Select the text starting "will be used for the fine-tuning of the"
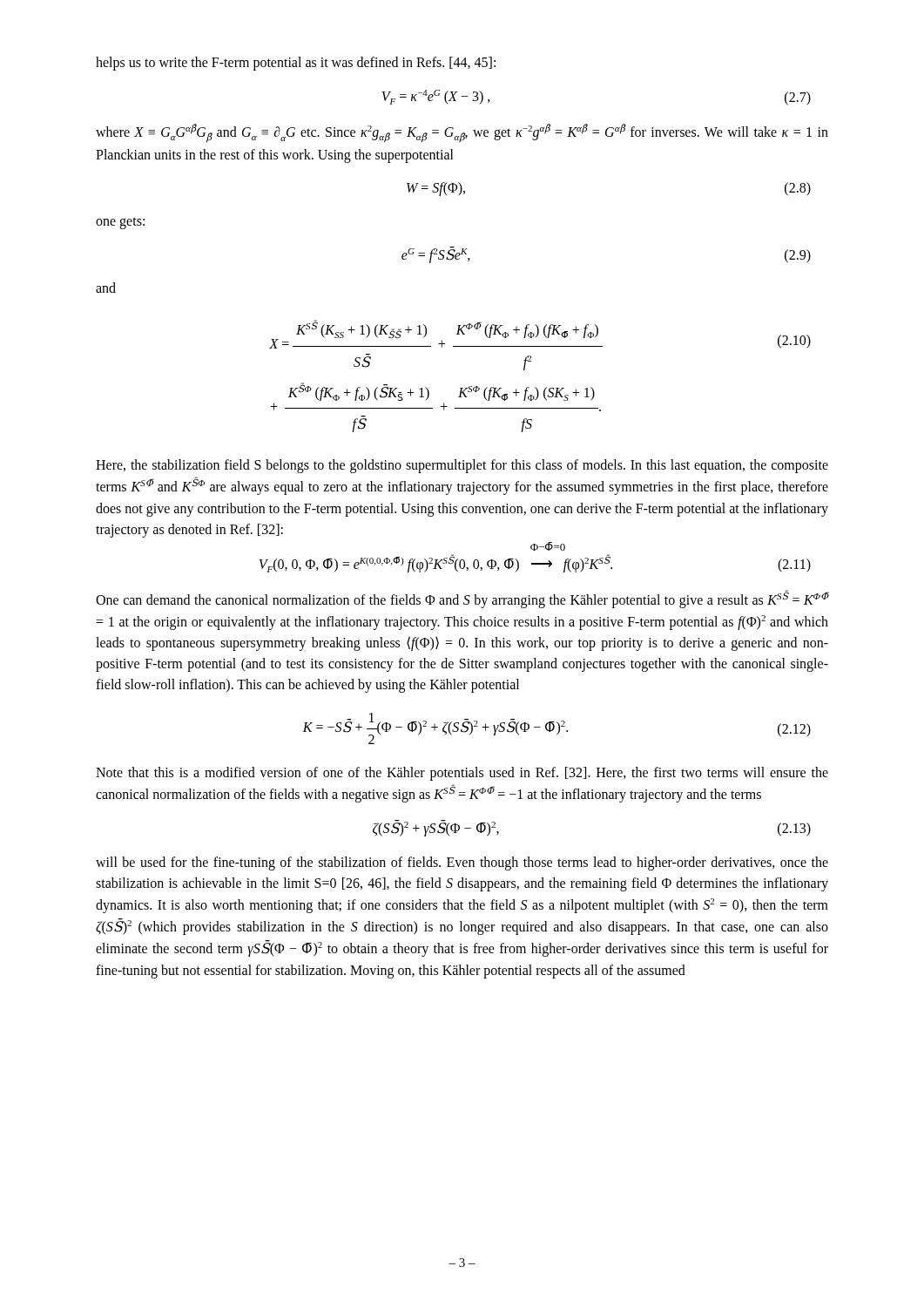The width and height of the screenshot is (924, 1307). 462,916
